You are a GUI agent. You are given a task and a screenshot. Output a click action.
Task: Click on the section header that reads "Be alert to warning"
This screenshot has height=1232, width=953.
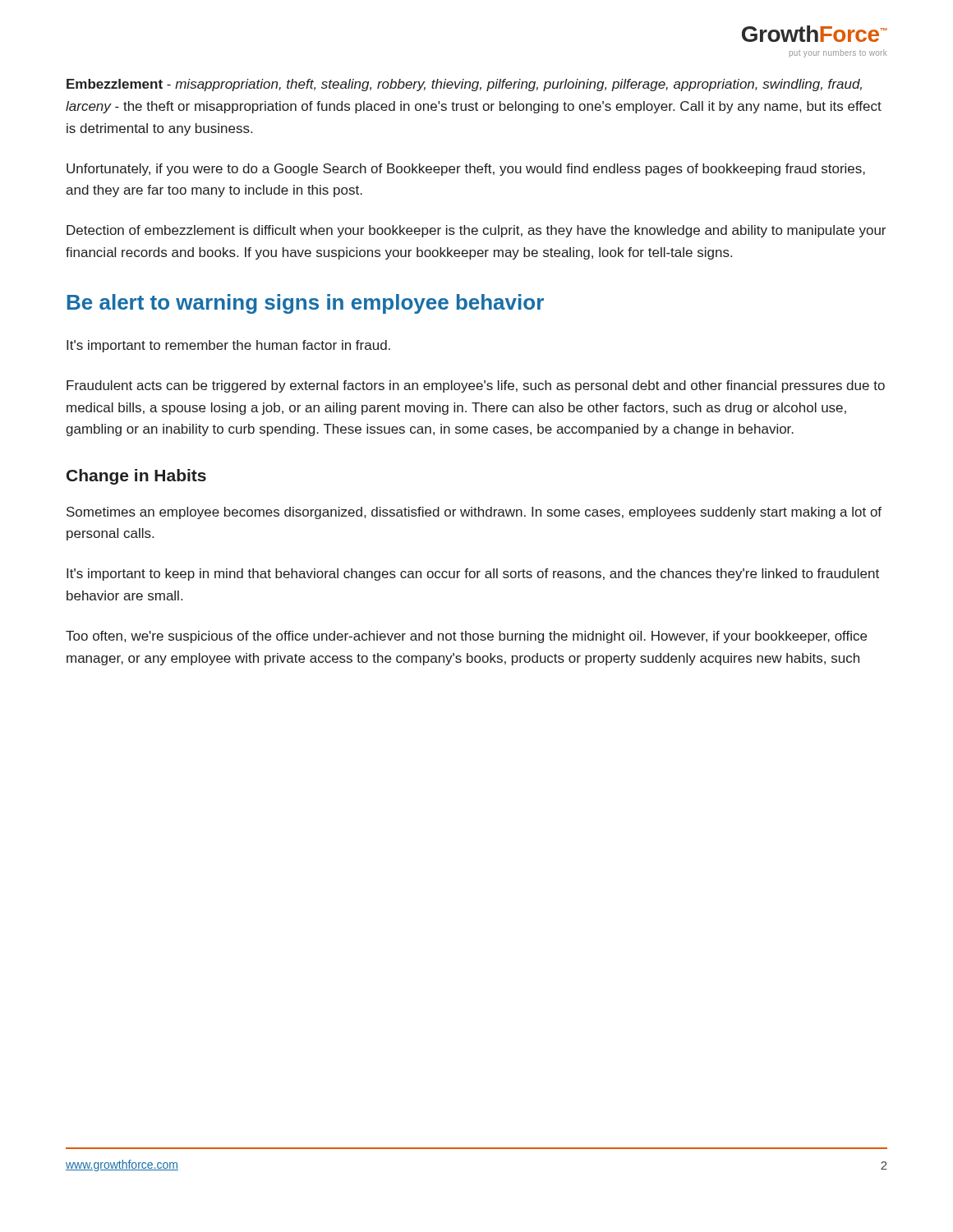tap(305, 302)
